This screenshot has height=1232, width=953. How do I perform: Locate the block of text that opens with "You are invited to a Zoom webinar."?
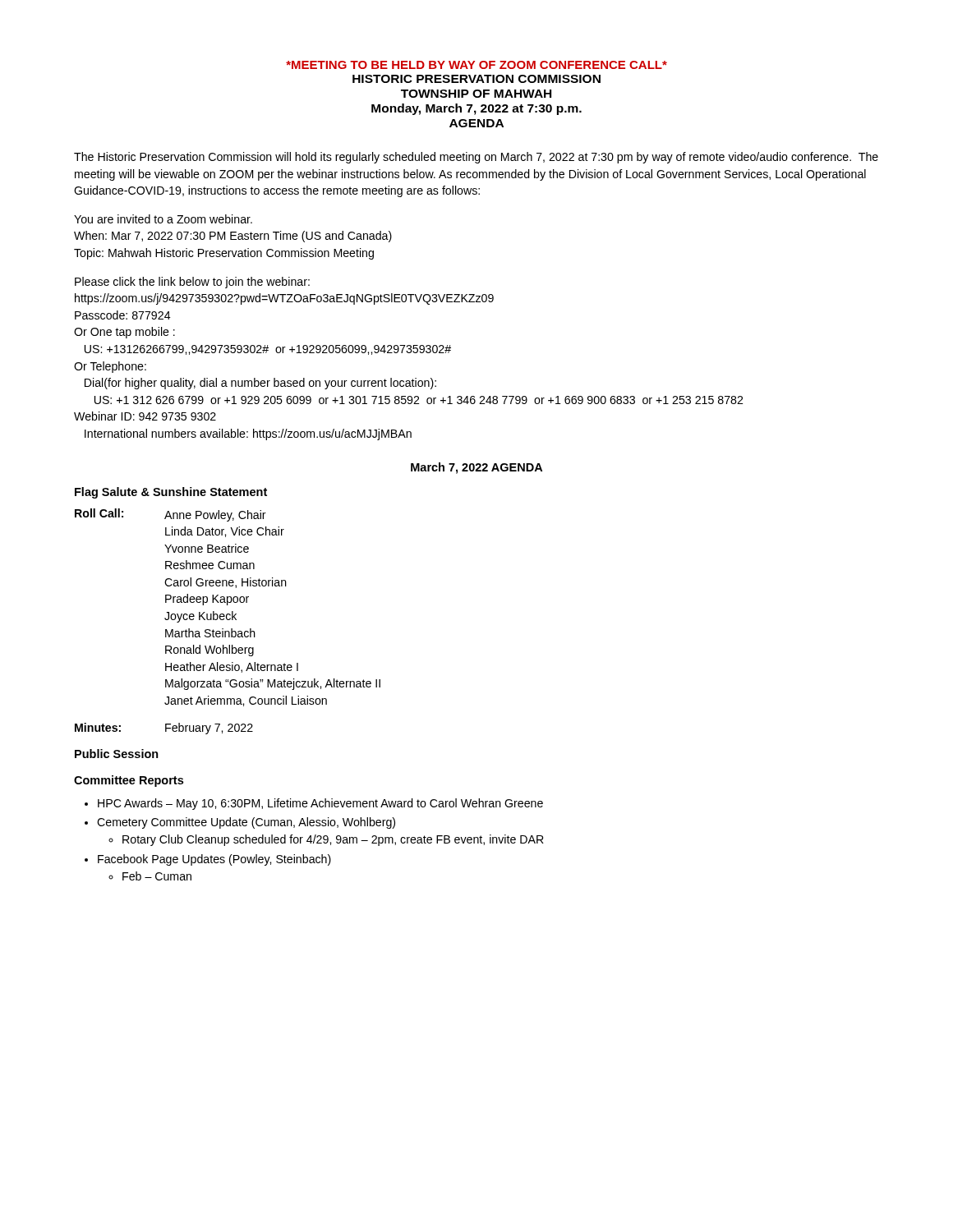[x=233, y=236]
